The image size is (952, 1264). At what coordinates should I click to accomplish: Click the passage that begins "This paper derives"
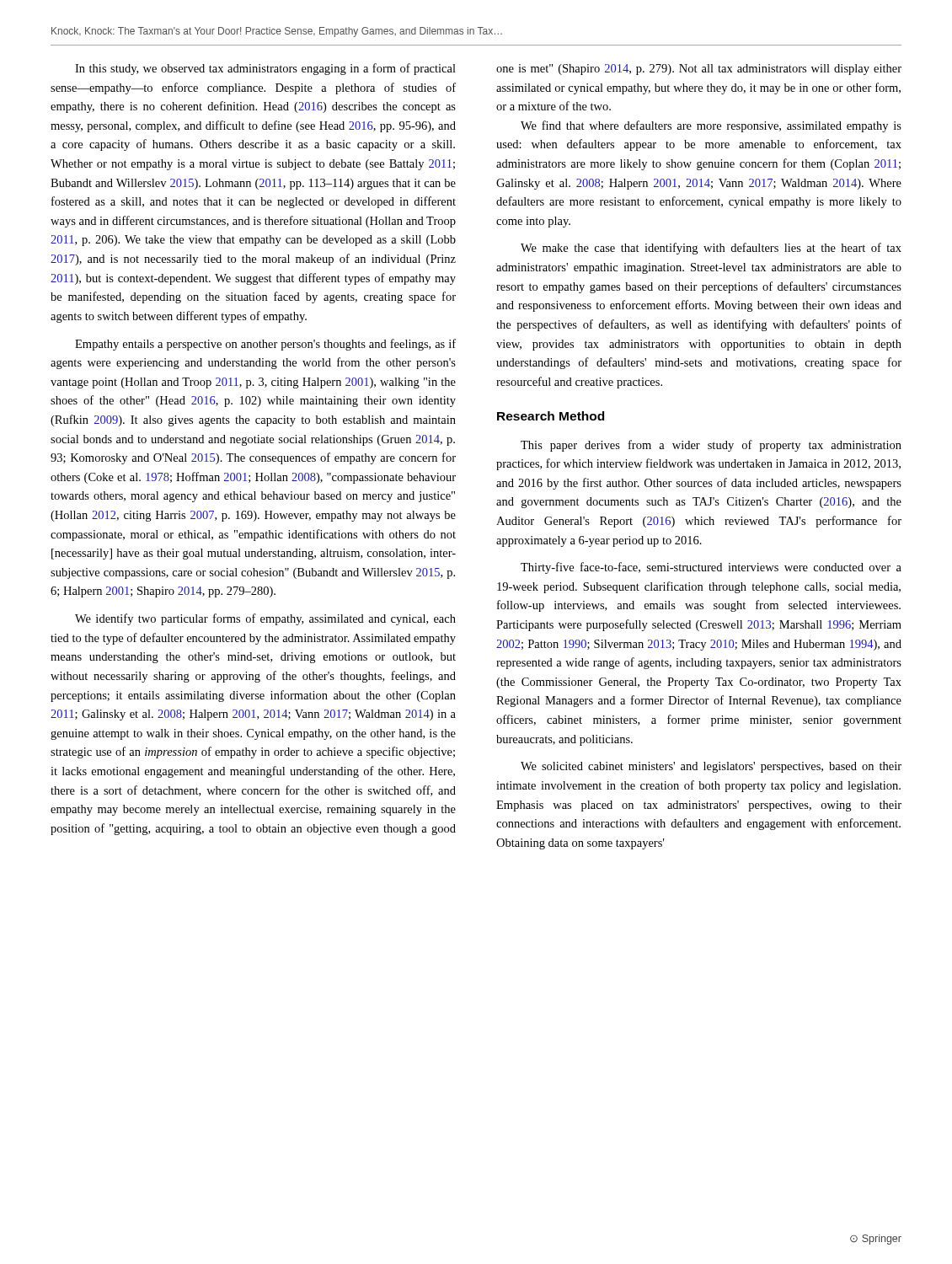coord(699,492)
